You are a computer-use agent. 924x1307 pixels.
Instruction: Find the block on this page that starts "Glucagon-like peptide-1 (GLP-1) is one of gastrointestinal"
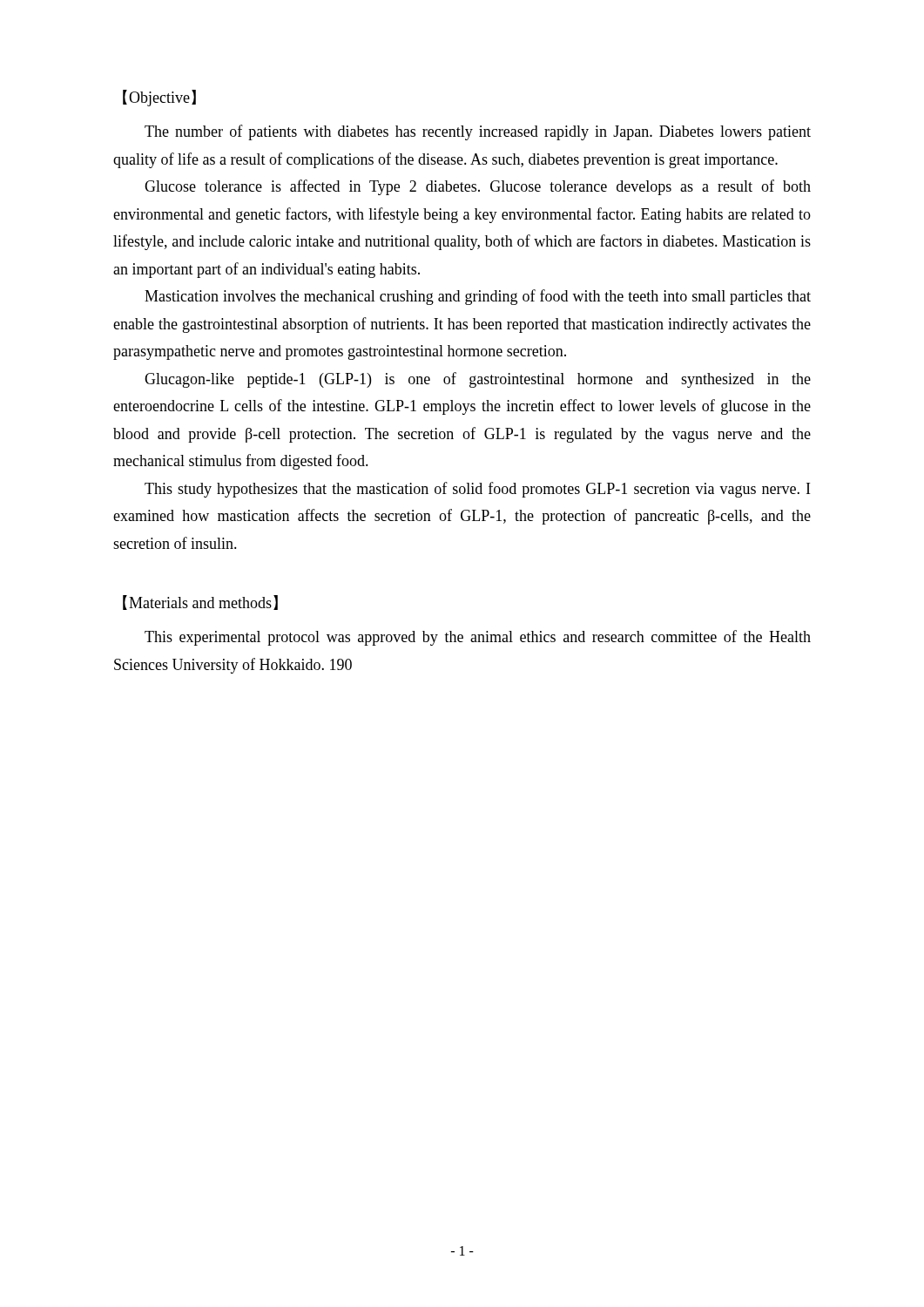[x=462, y=420]
